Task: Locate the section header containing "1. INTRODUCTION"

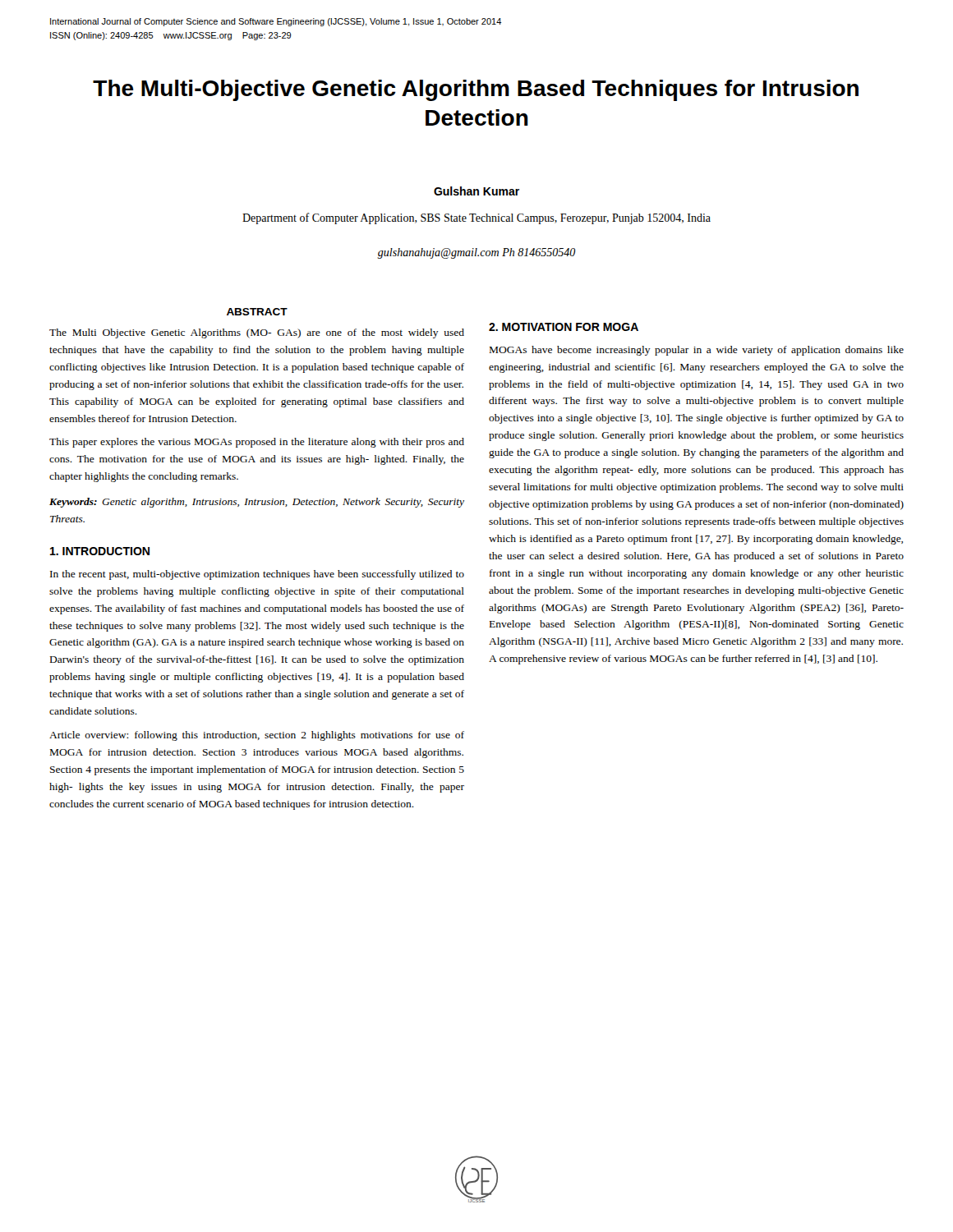Action: pos(100,551)
